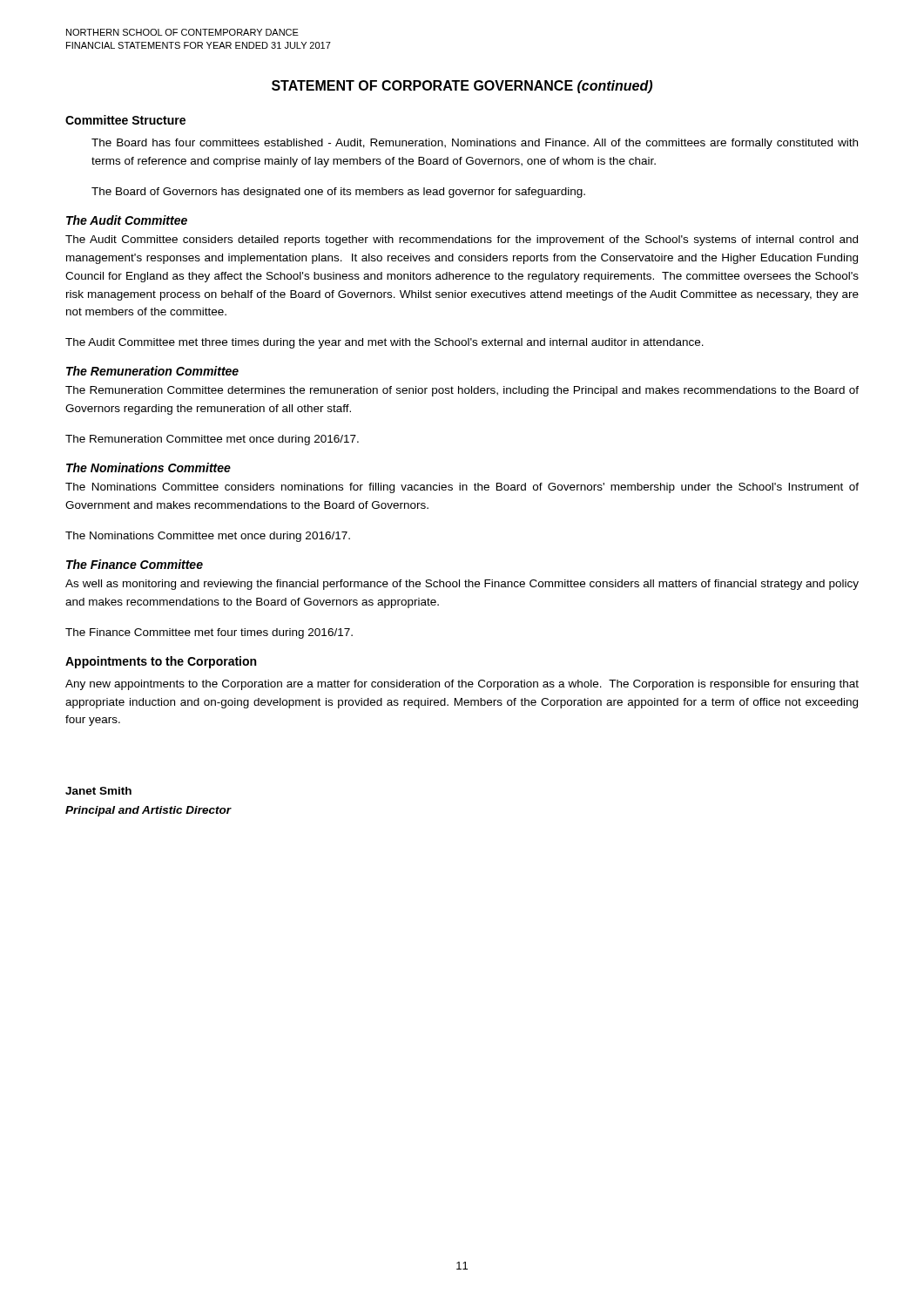Find the section header that reads "The Finance Committee"
The width and height of the screenshot is (924, 1307).
[134, 564]
